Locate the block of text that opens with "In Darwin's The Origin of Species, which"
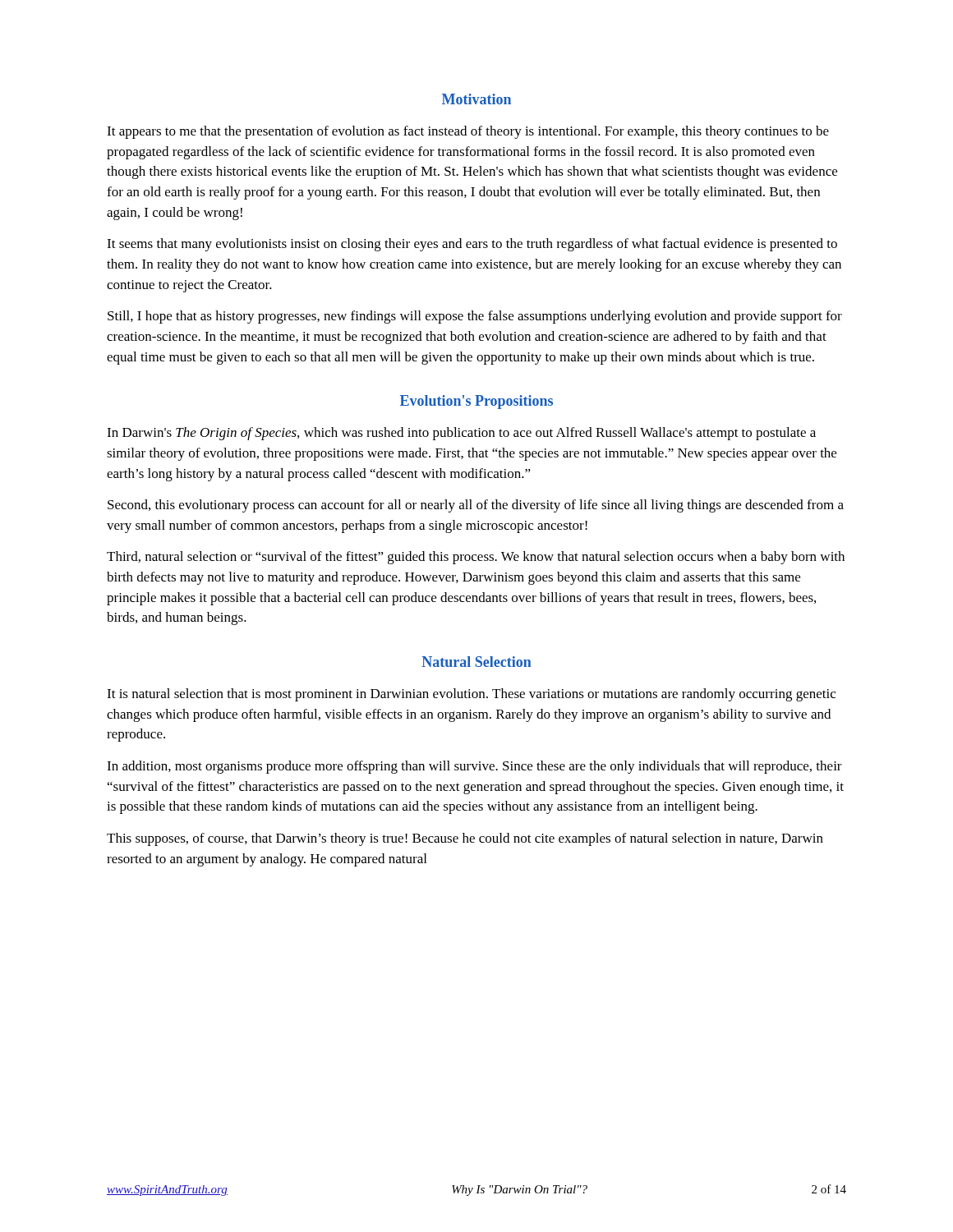The width and height of the screenshot is (953, 1232). coord(472,453)
